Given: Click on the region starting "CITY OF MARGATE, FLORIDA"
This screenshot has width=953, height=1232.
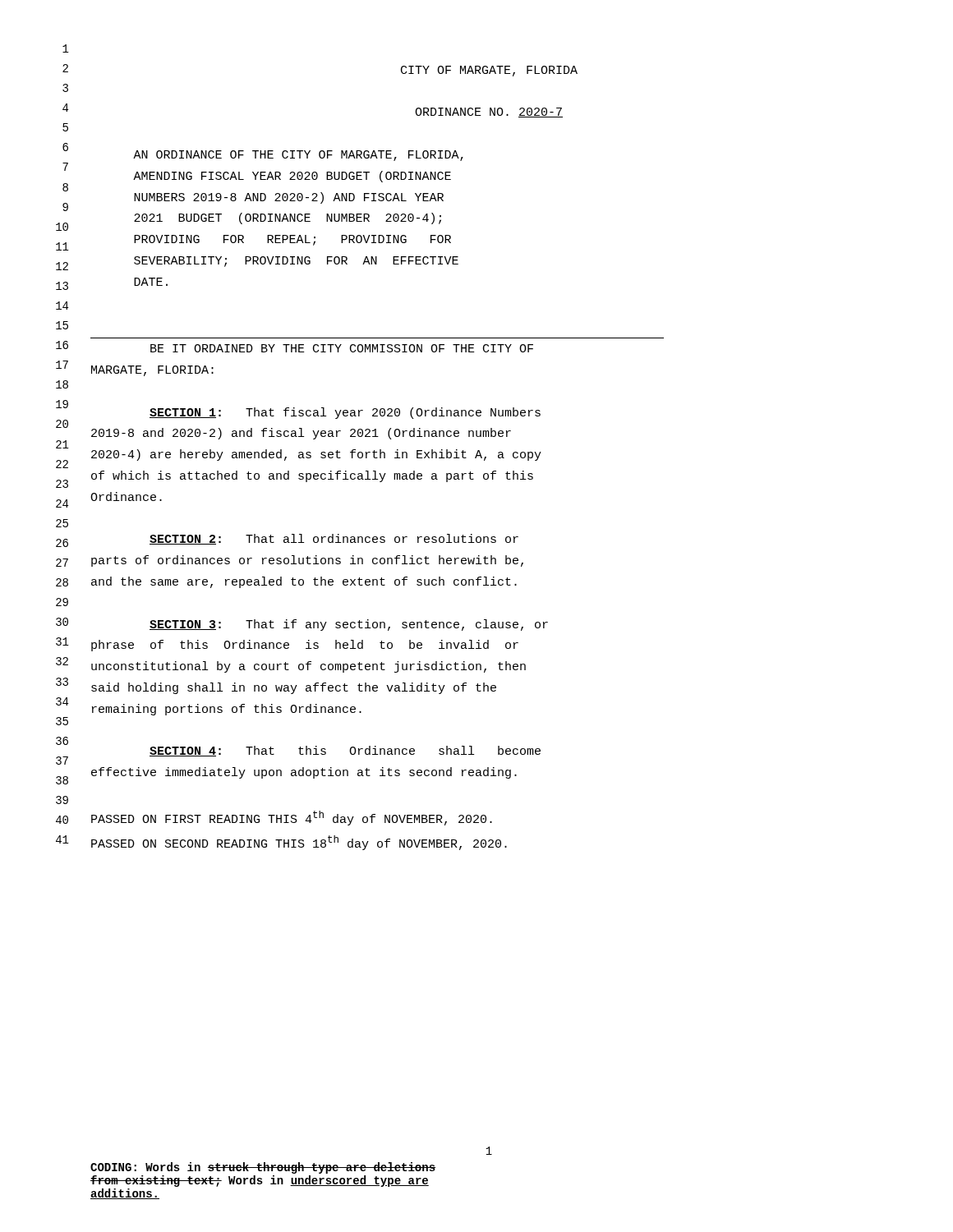Looking at the screenshot, I should tap(489, 71).
